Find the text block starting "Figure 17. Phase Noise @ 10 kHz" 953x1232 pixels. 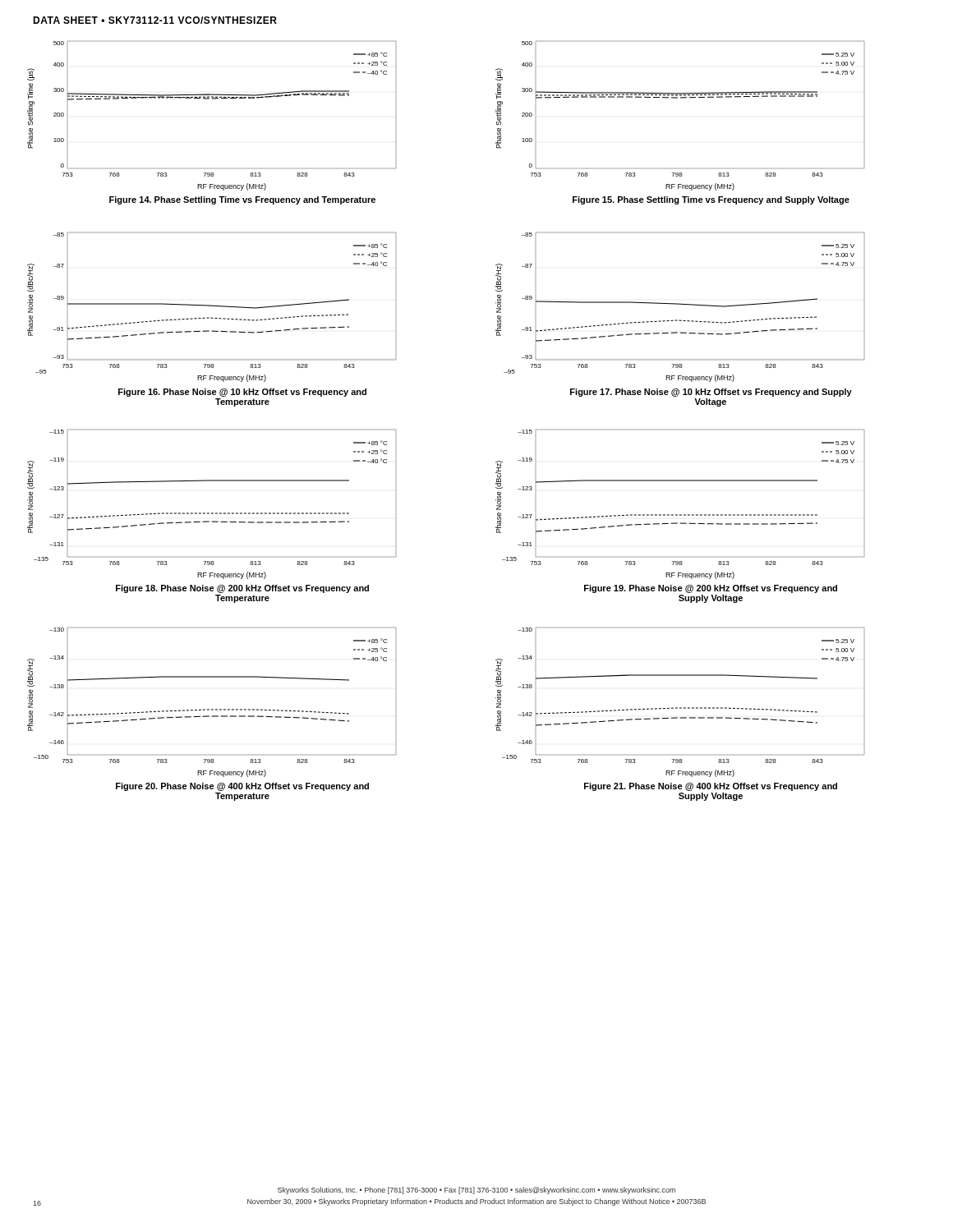pos(711,397)
